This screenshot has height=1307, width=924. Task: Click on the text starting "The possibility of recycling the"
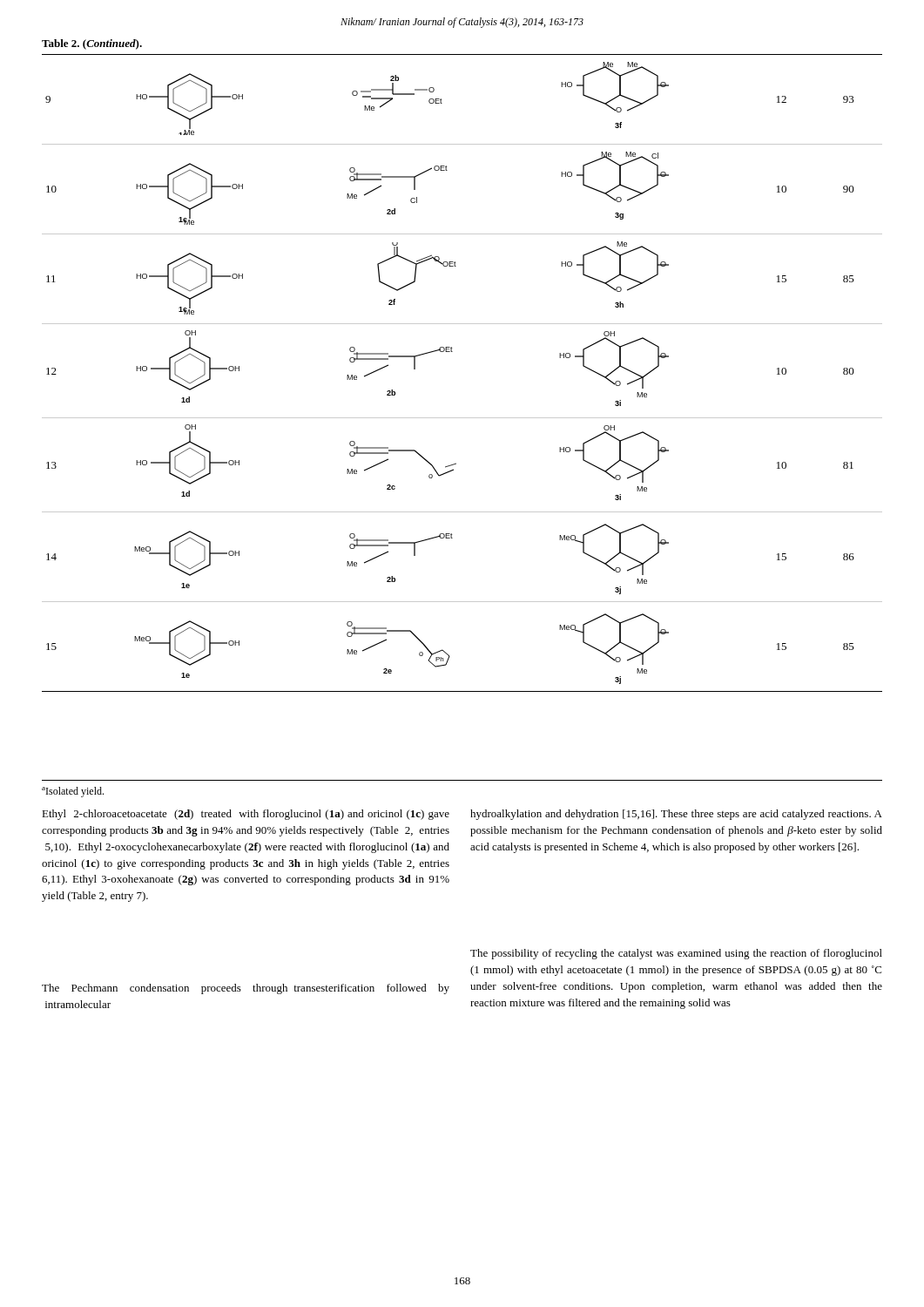(x=676, y=977)
